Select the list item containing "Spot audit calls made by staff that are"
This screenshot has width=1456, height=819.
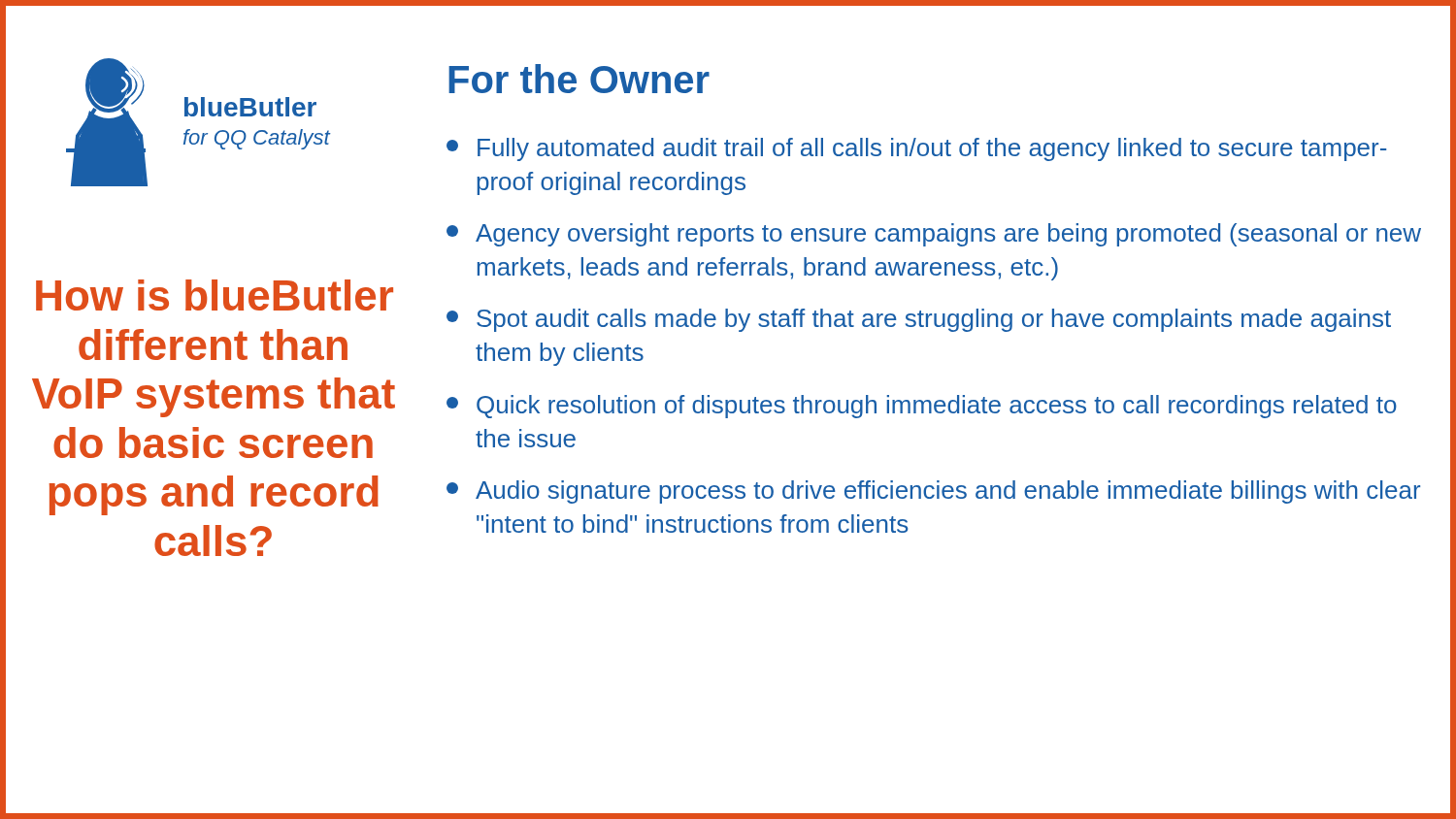[937, 336]
